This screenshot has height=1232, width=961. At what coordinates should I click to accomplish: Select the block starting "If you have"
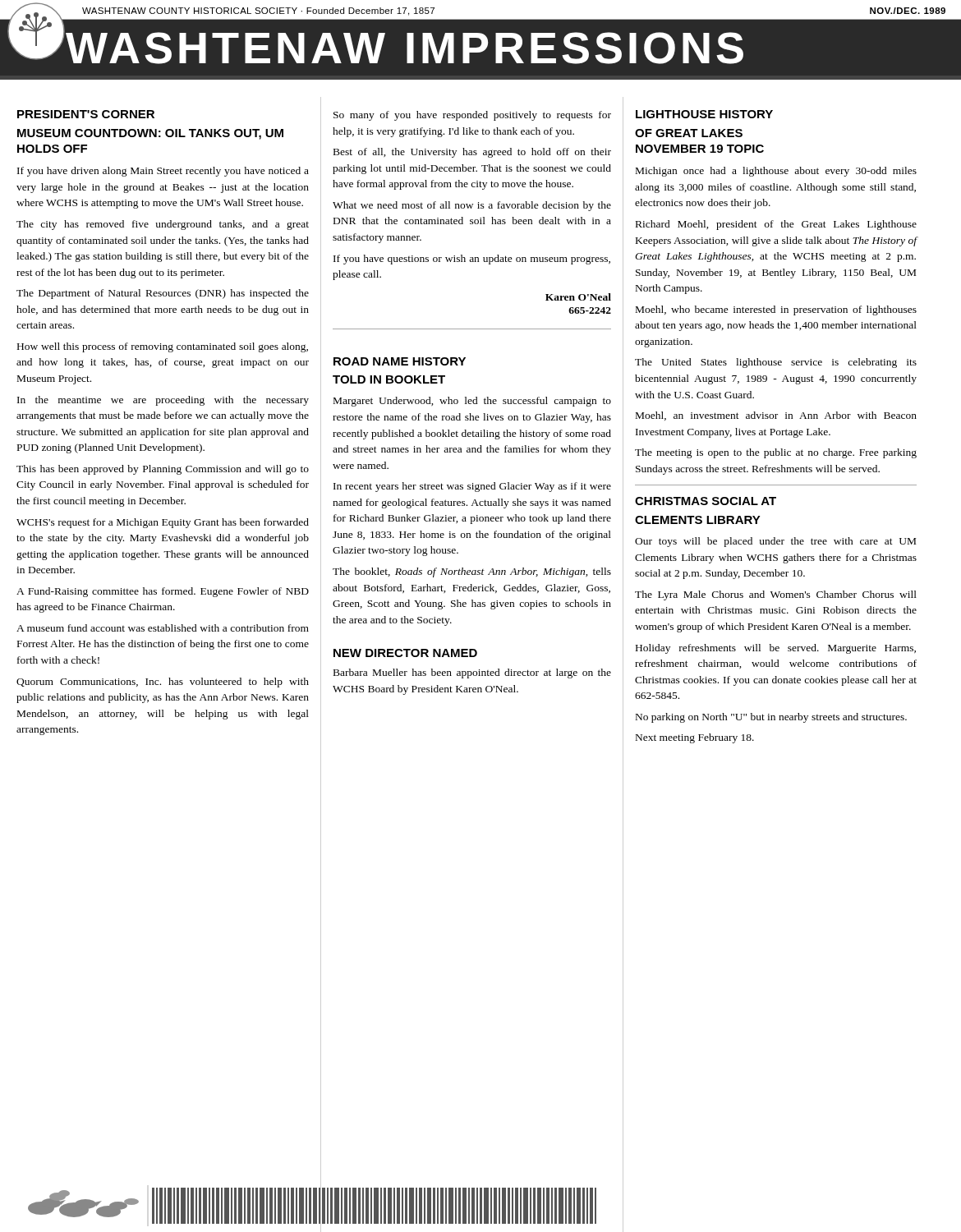[x=163, y=450]
